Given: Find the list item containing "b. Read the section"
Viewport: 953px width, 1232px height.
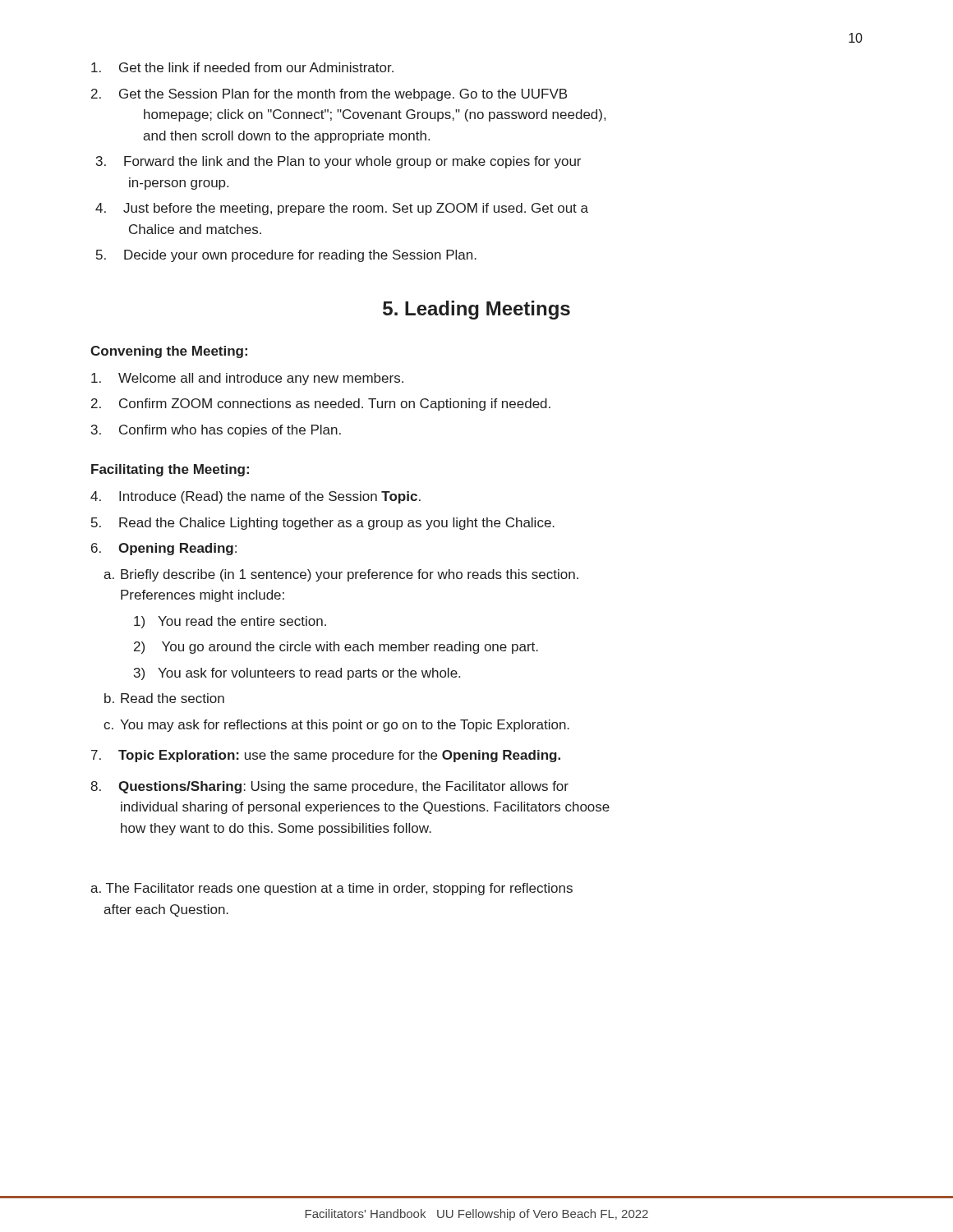Looking at the screenshot, I should click(x=164, y=699).
